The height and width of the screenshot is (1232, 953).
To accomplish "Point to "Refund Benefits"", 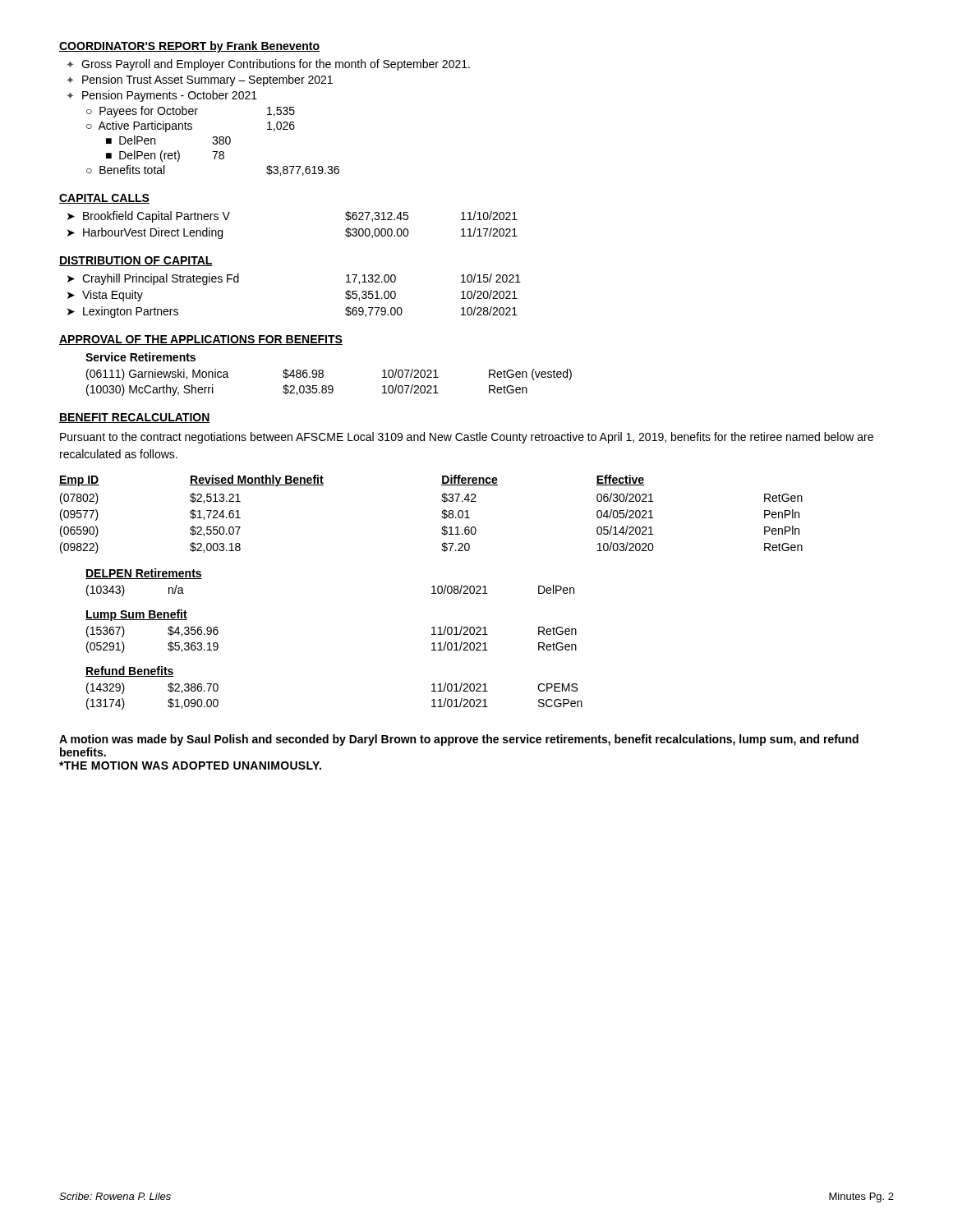I will [130, 671].
